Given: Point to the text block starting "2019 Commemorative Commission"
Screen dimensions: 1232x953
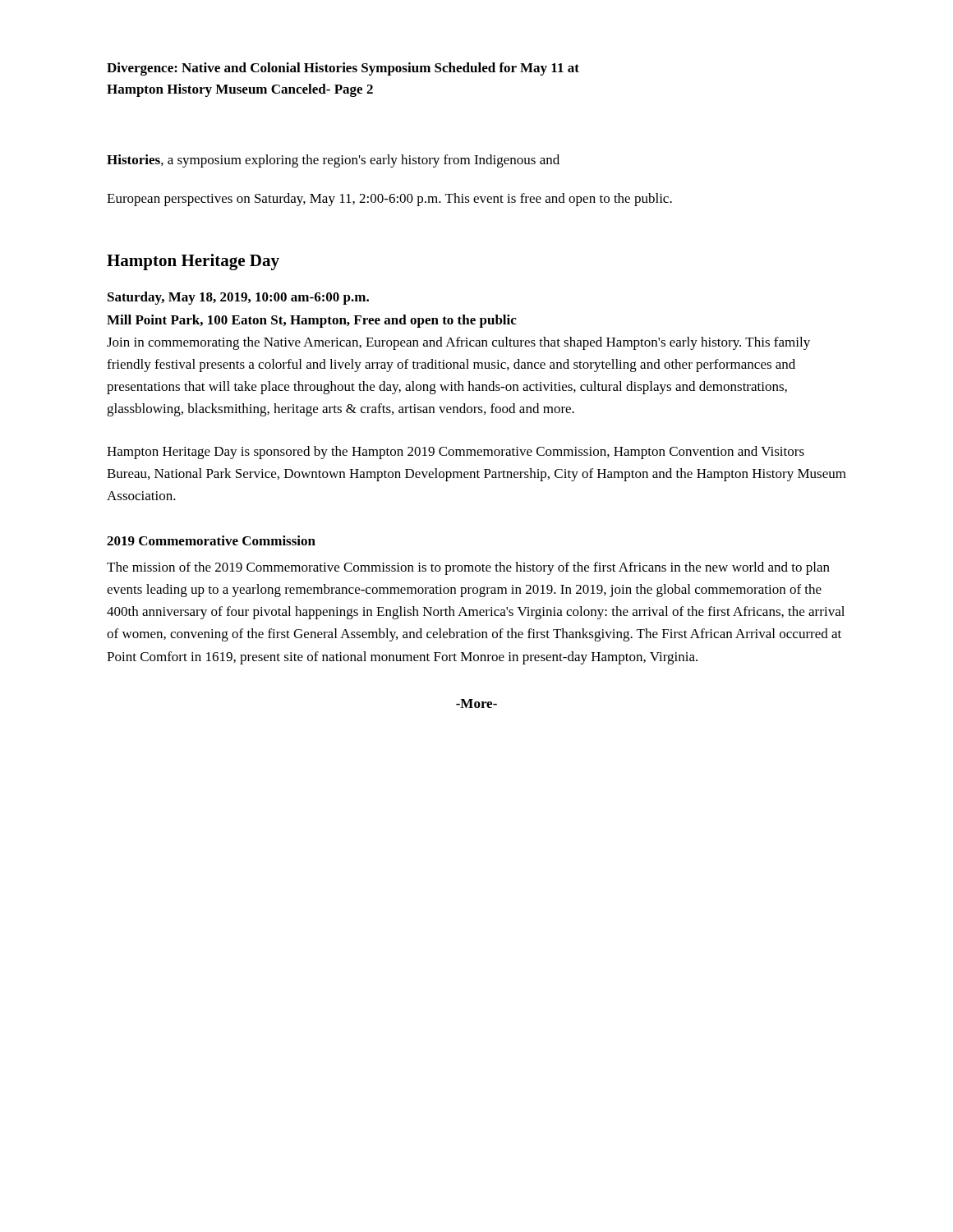Looking at the screenshot, I should 211,540.
